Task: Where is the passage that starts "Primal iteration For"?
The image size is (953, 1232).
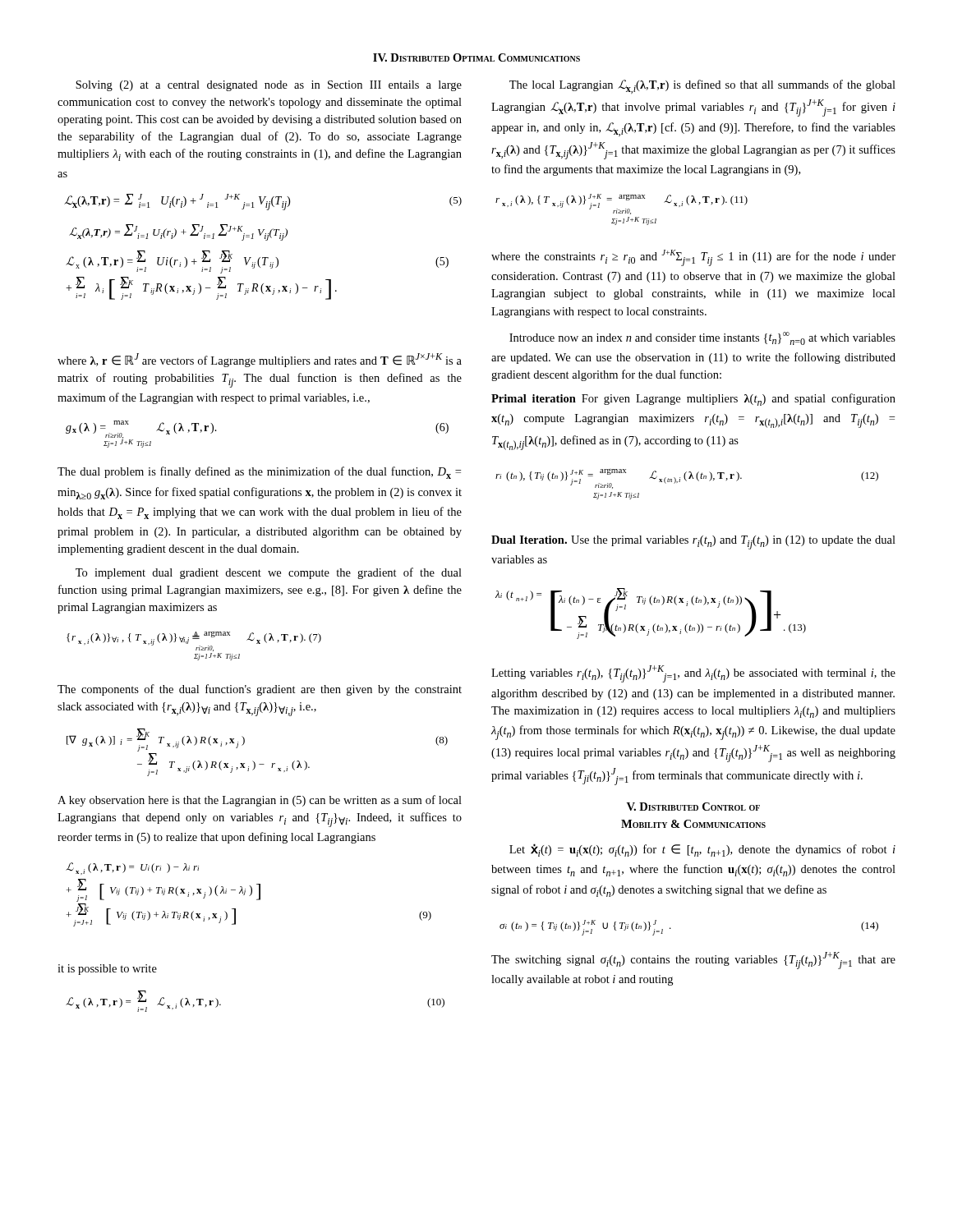Action: (x=693, y=422)
